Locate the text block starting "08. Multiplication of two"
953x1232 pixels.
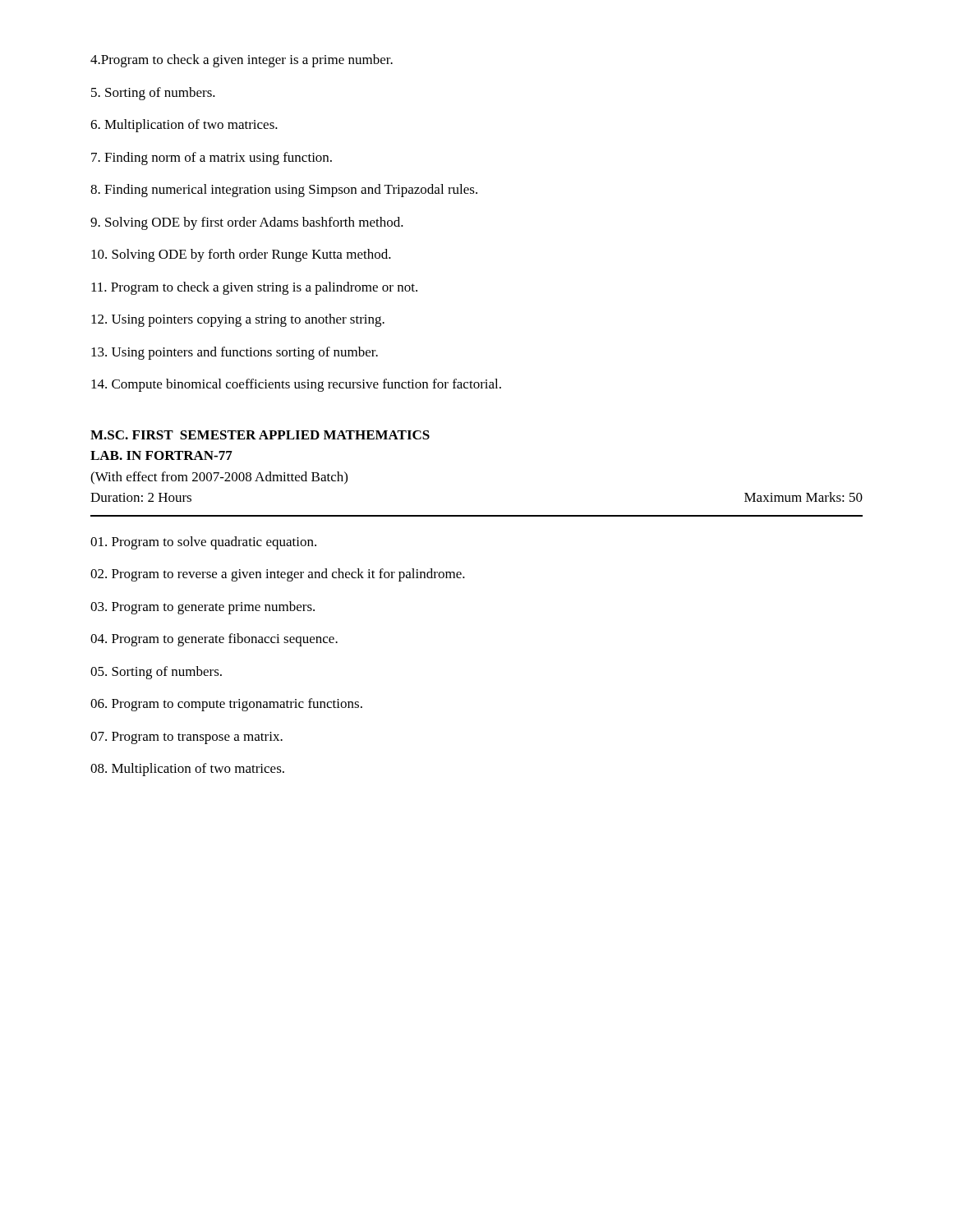[188, 768]
